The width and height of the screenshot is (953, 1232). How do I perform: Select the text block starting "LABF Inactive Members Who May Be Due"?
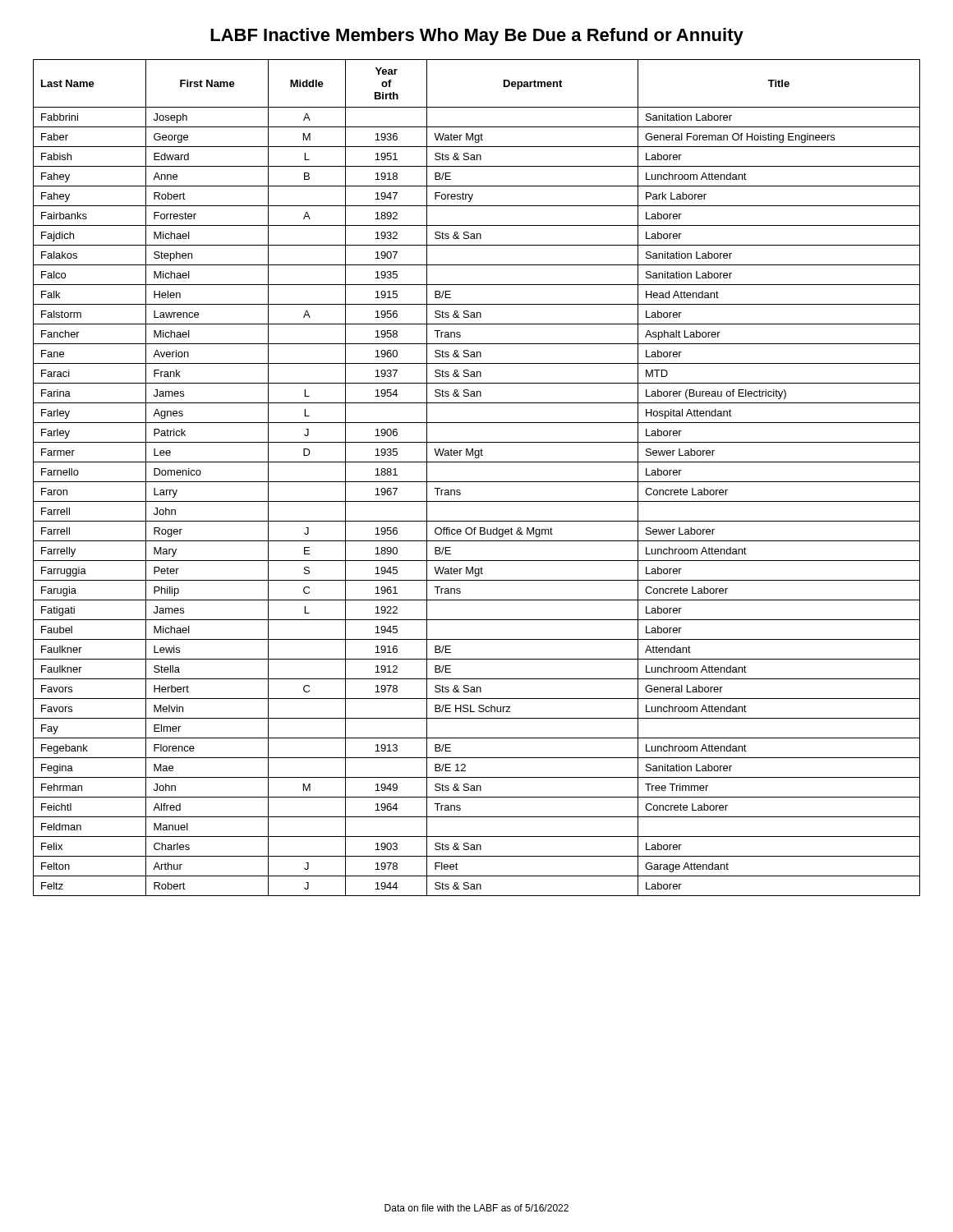[476, 35]
